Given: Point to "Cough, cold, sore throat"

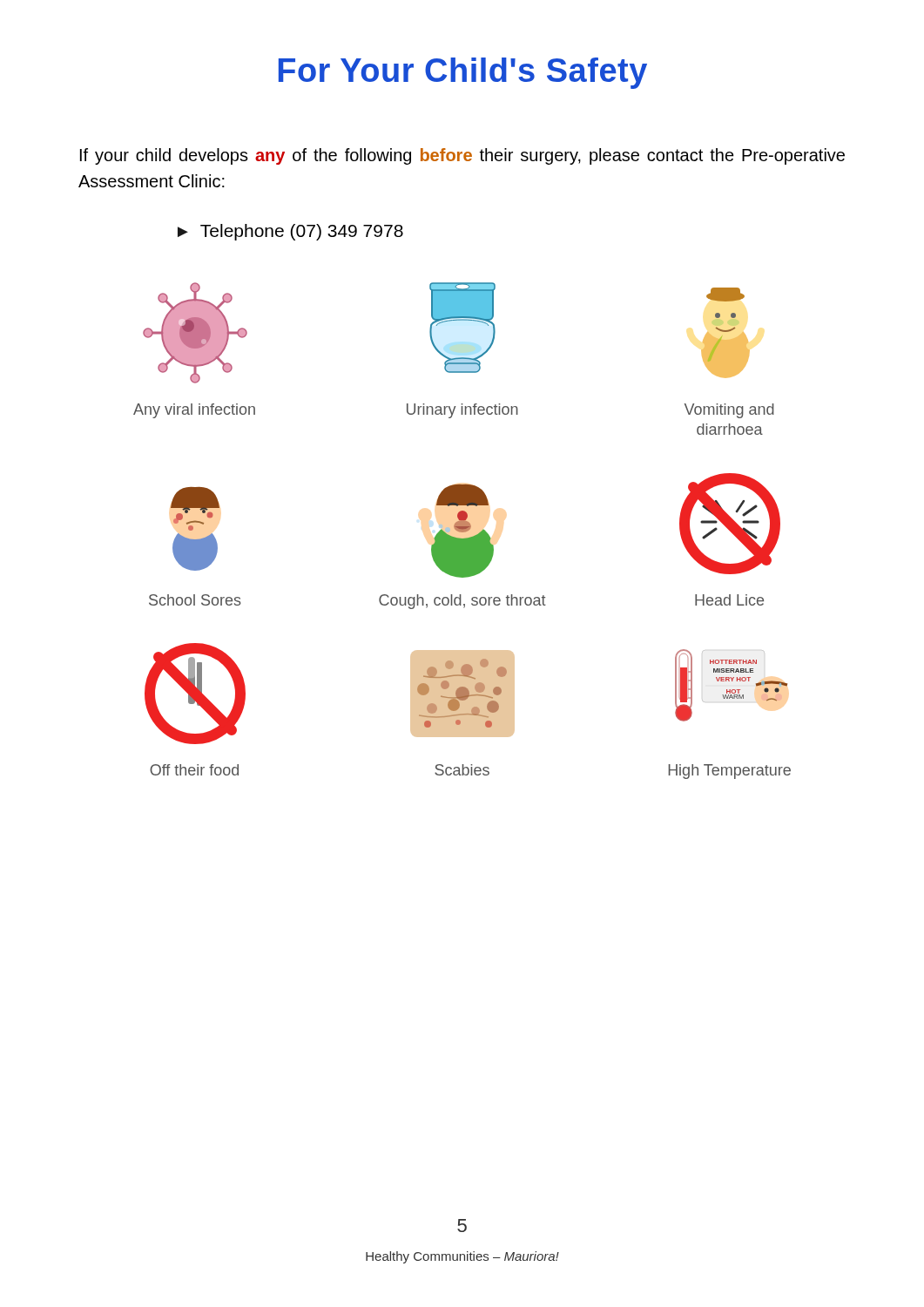Looking at the screenshot, I should click(462, 600).
